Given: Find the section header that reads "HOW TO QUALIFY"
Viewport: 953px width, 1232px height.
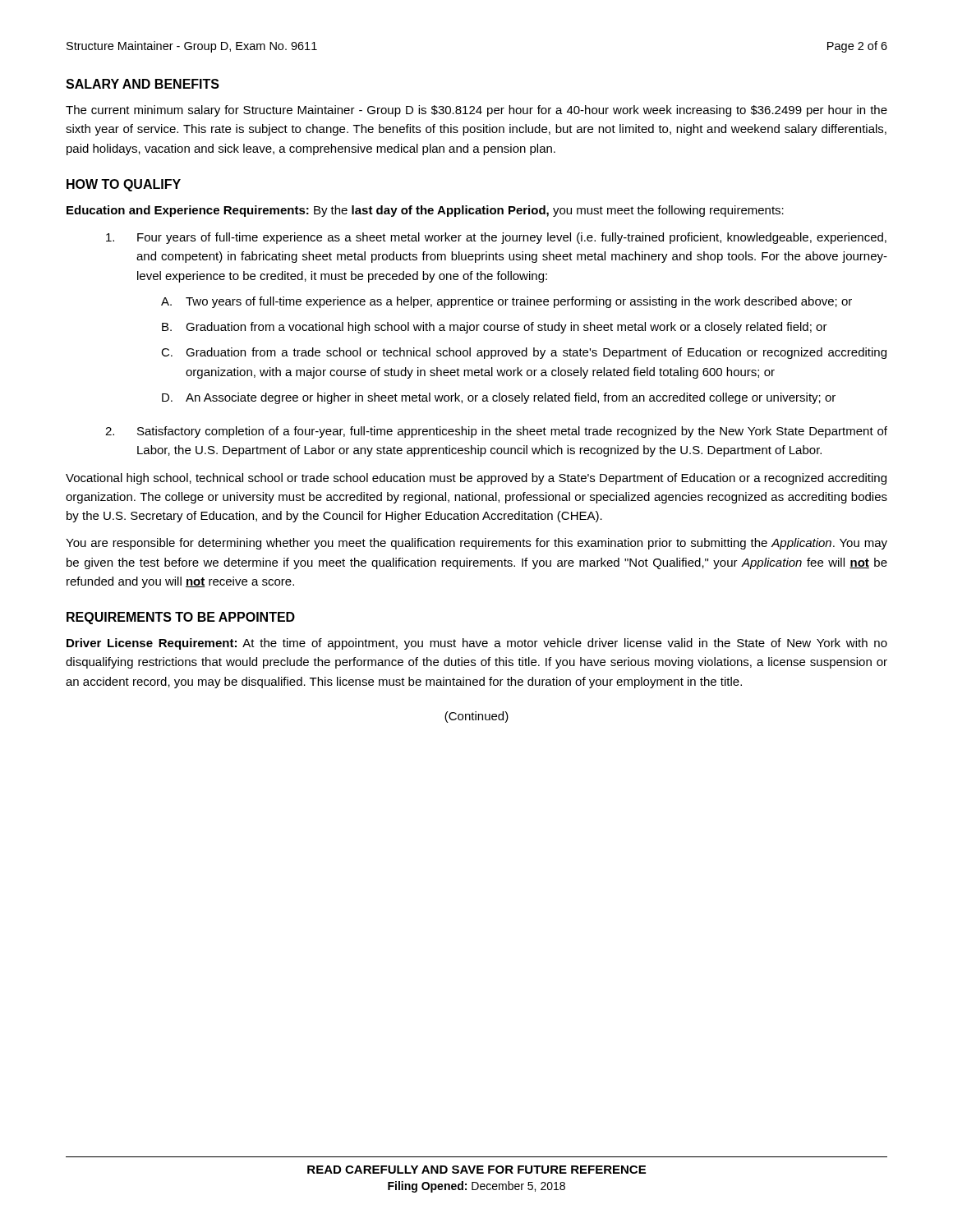Looking at the screenshot, I should [x=123, y=184].
